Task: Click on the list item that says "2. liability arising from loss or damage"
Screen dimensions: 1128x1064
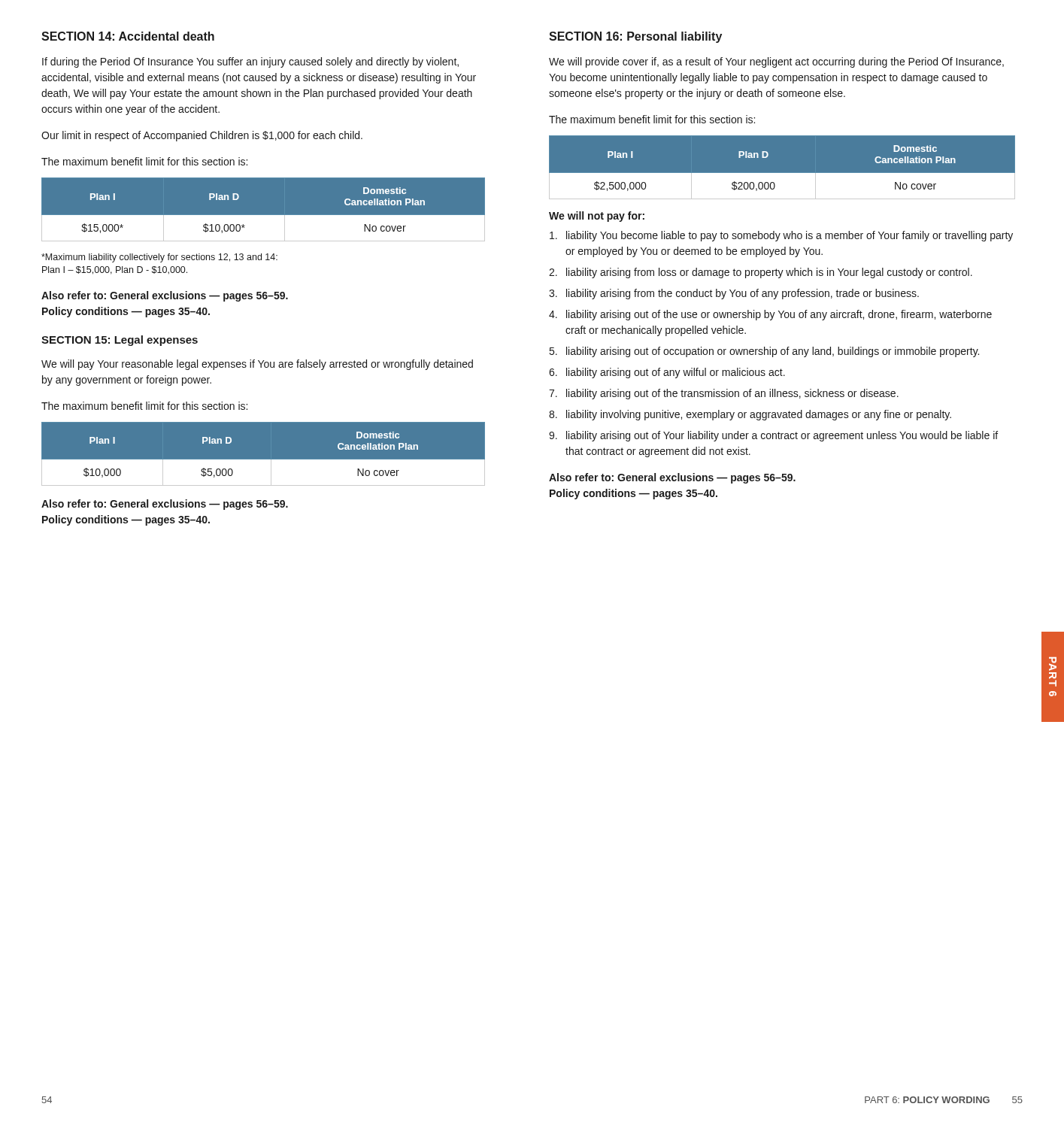Action: 782,273
